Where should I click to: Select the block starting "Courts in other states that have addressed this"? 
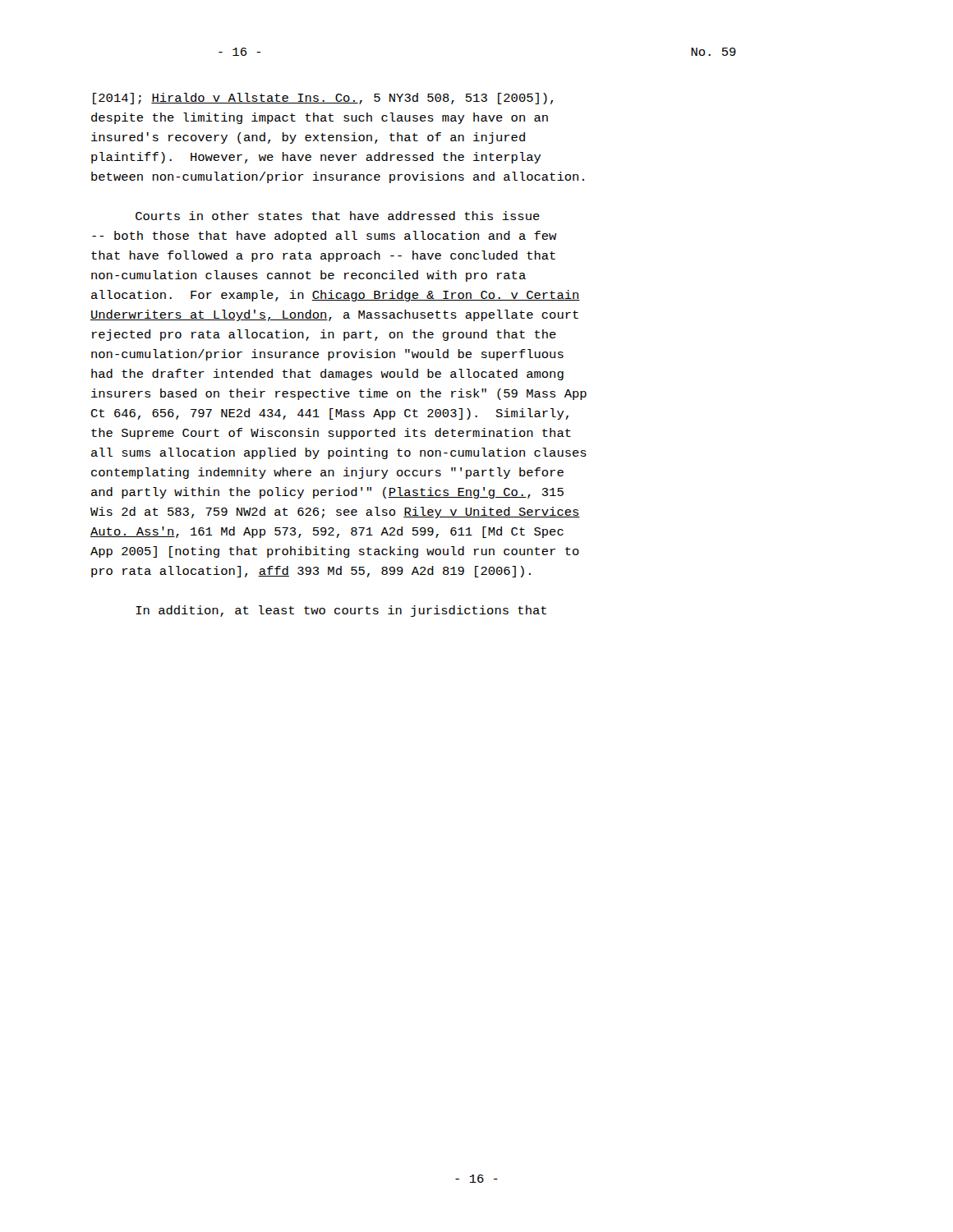coord(339,394)
